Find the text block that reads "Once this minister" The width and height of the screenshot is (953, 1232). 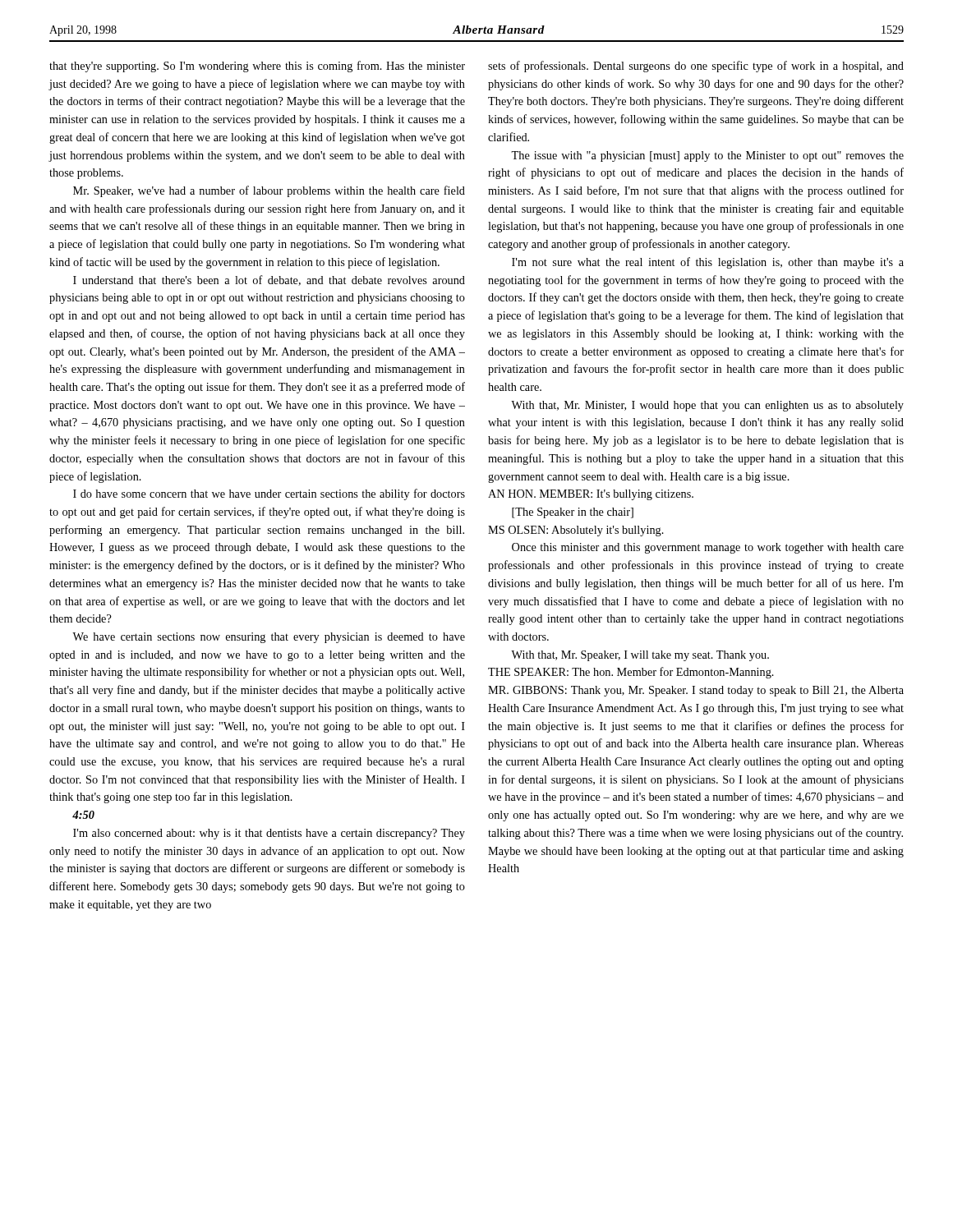pos(696,593)
